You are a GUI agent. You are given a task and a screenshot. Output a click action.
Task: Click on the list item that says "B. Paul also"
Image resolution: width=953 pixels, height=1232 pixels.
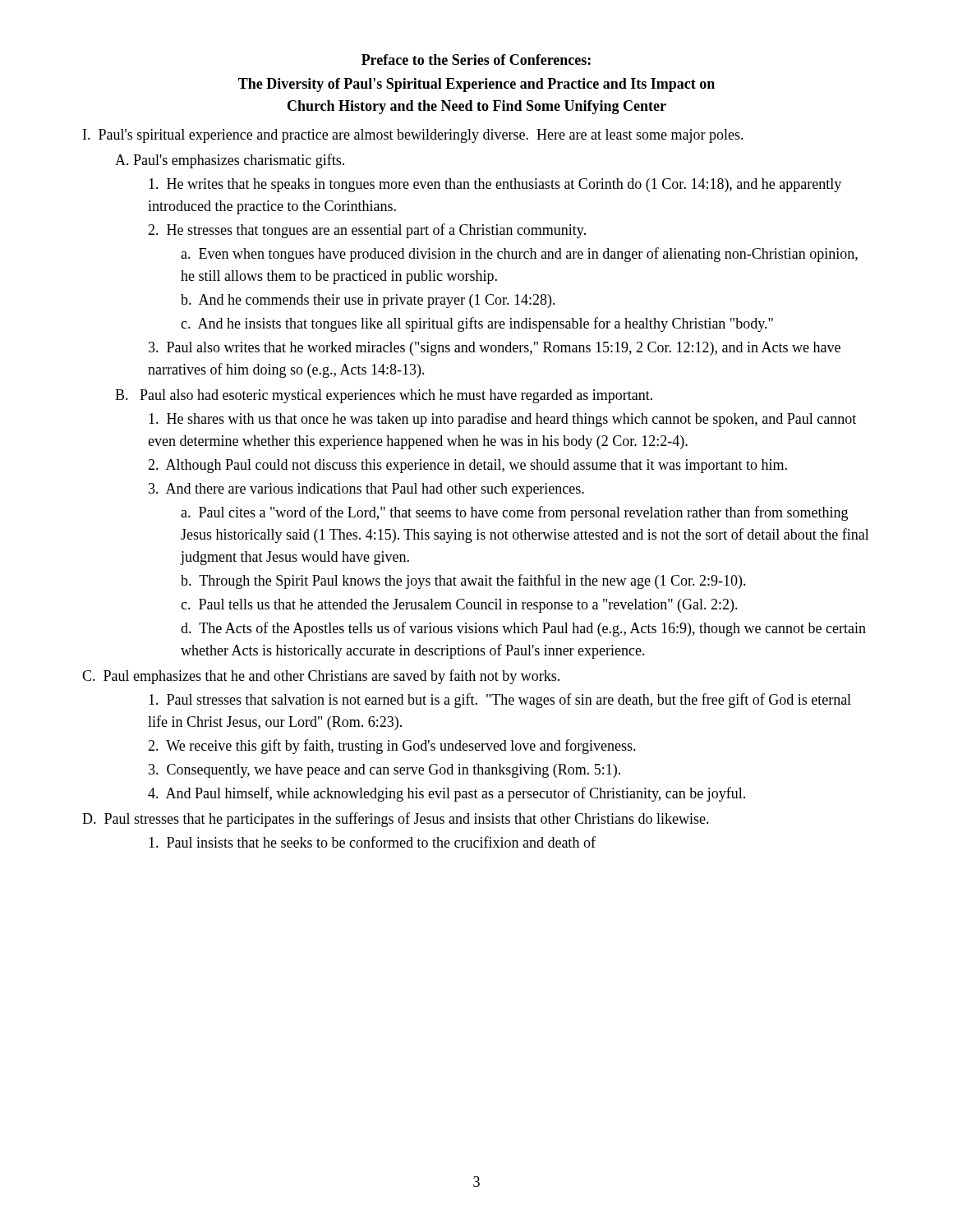click(384, 395)
